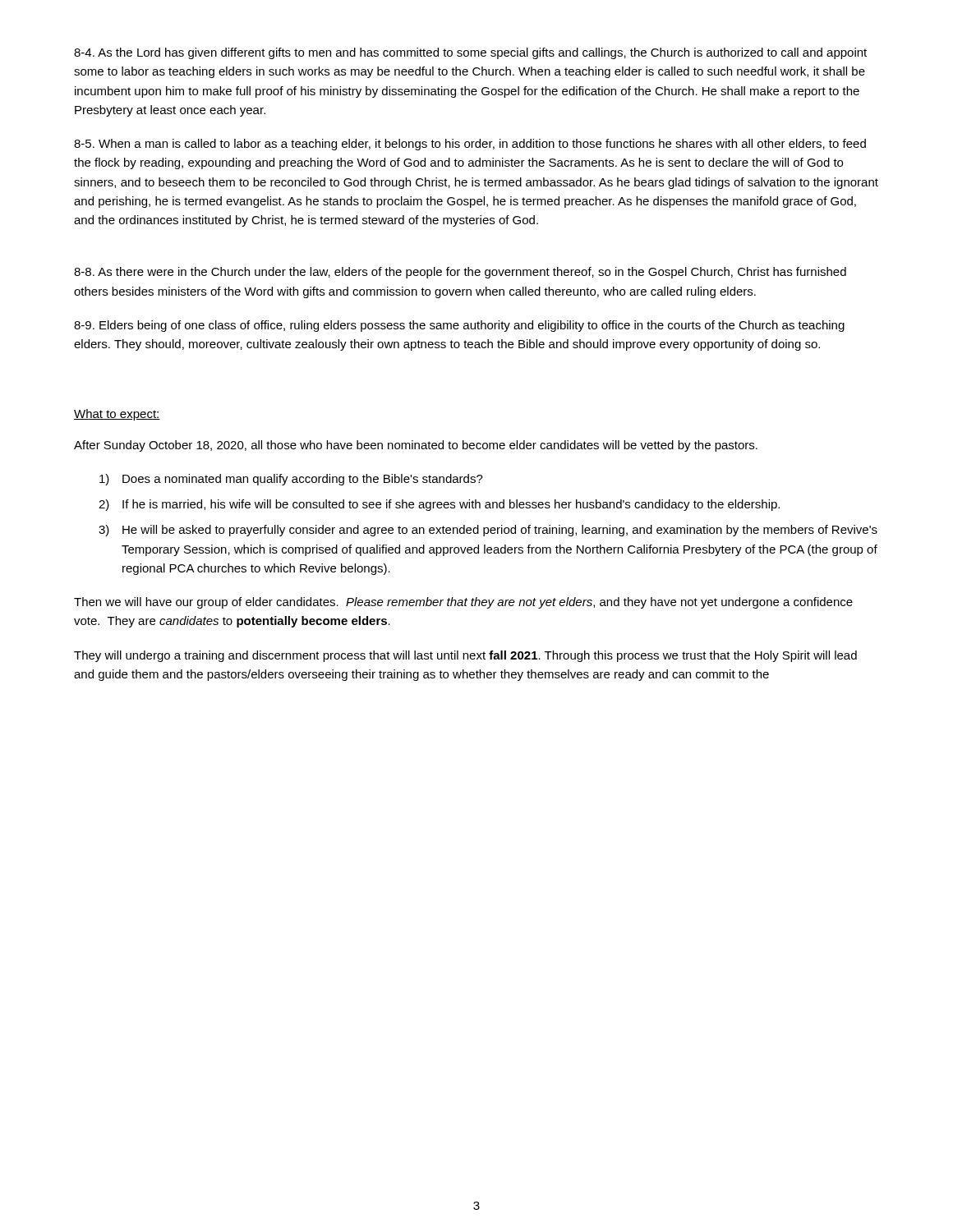953x1232 pixels.
Task: Select the text block that says "8-8. As there were in the Church under"
Action: coord(460,281)
